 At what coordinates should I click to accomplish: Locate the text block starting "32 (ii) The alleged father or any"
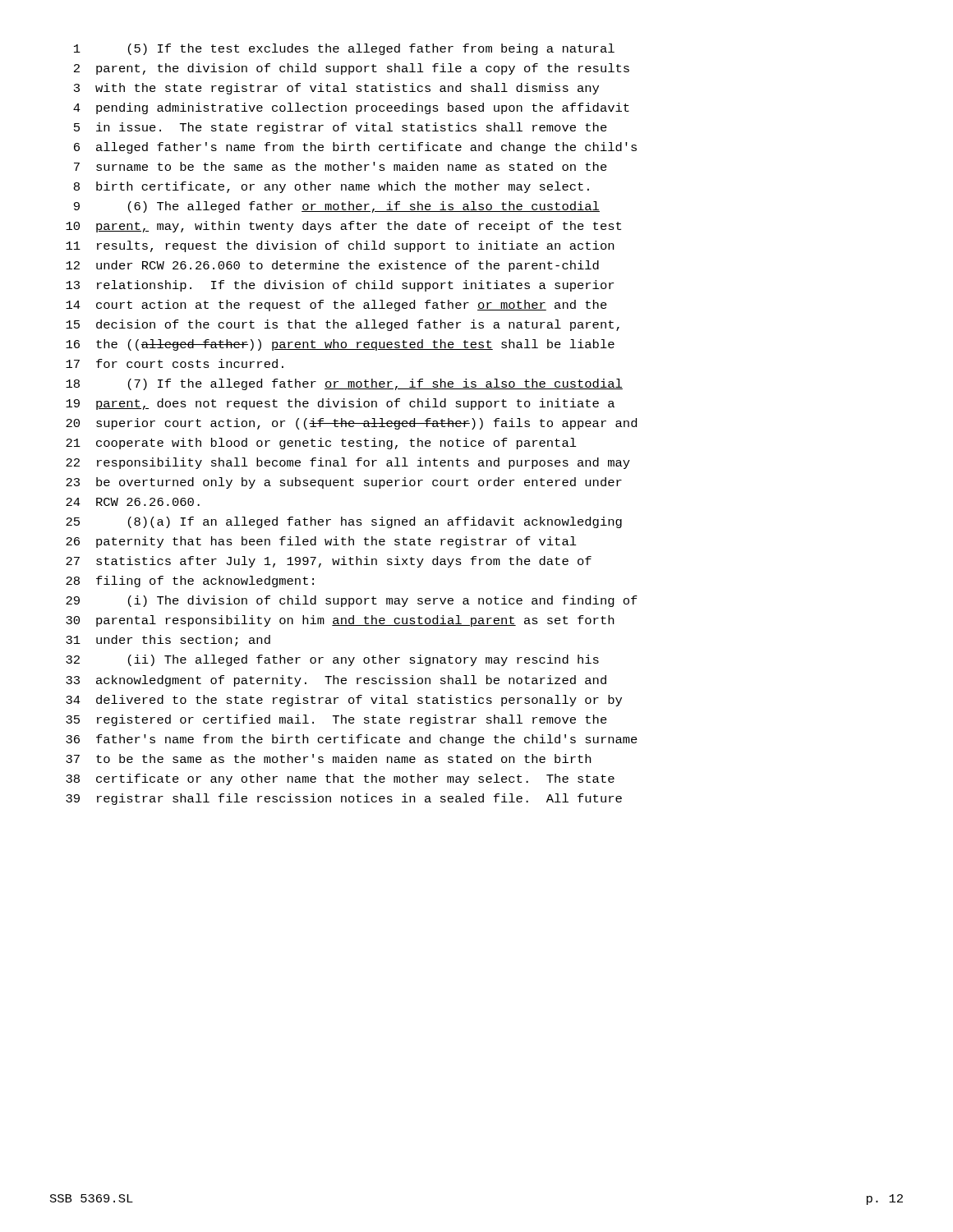pyautogui.click(x=476, y=730)
